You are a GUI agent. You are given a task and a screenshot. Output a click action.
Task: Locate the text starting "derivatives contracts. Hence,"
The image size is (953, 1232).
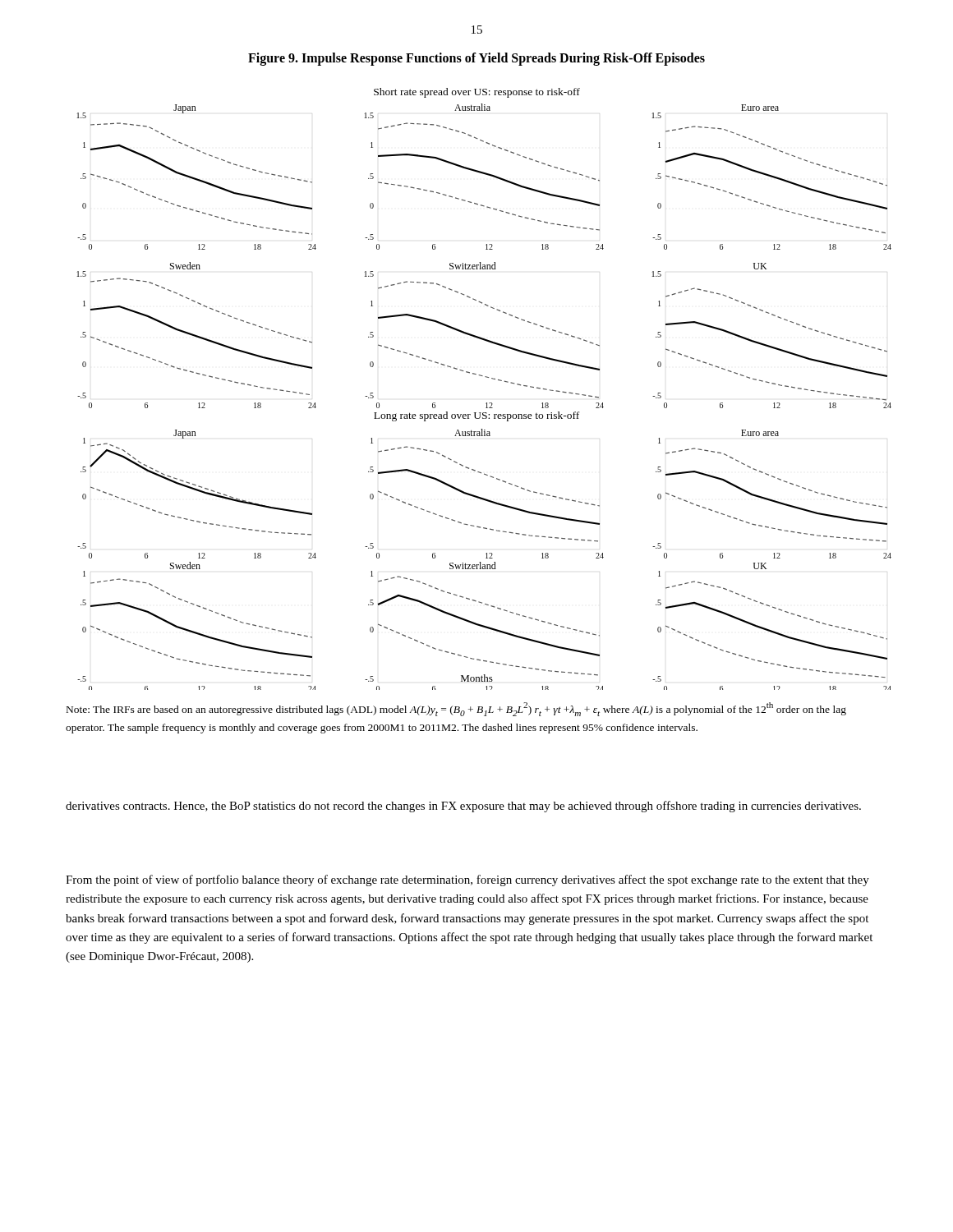(464, 806)
